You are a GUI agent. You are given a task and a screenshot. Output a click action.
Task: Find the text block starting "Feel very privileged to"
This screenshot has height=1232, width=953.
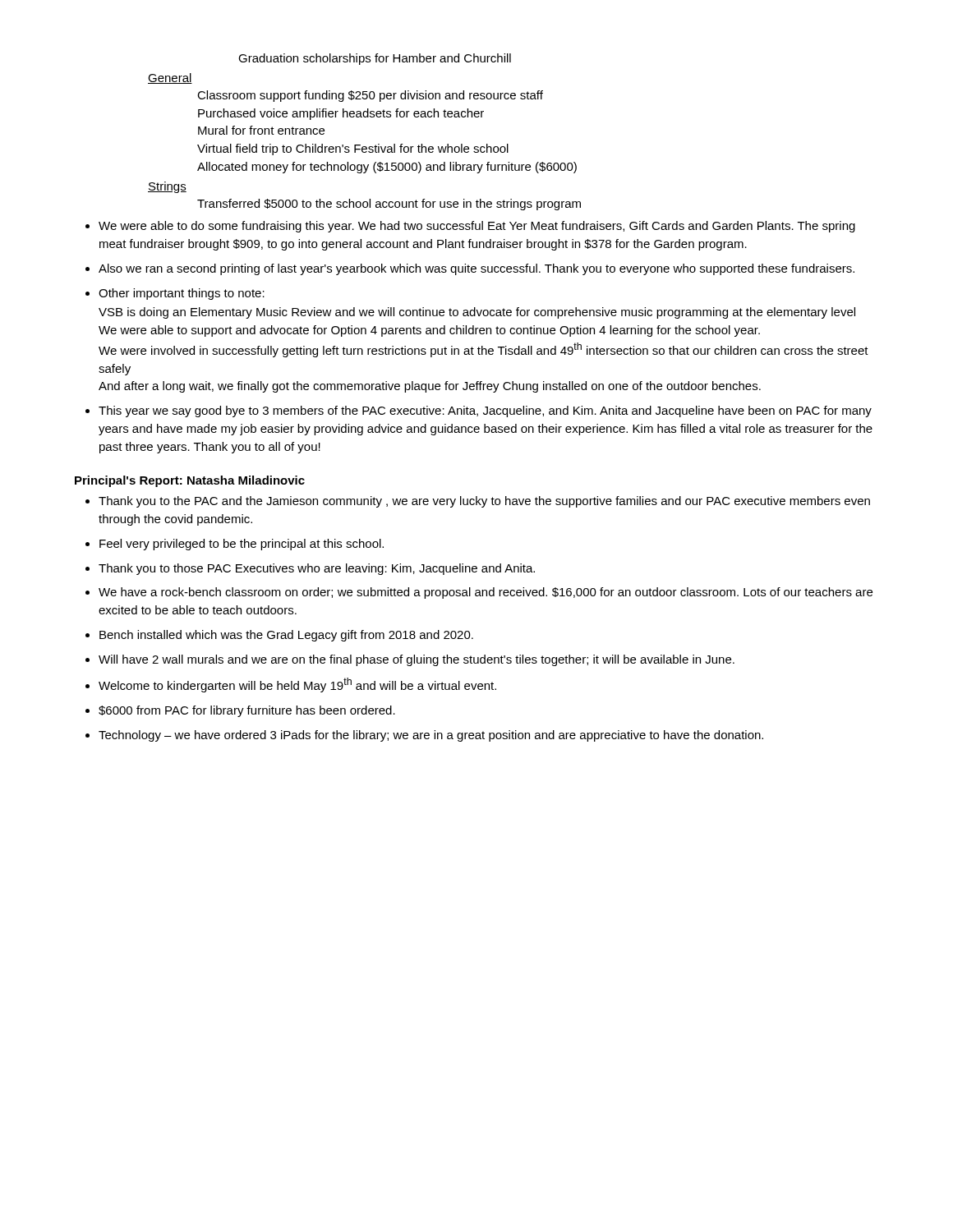(242, 543)
